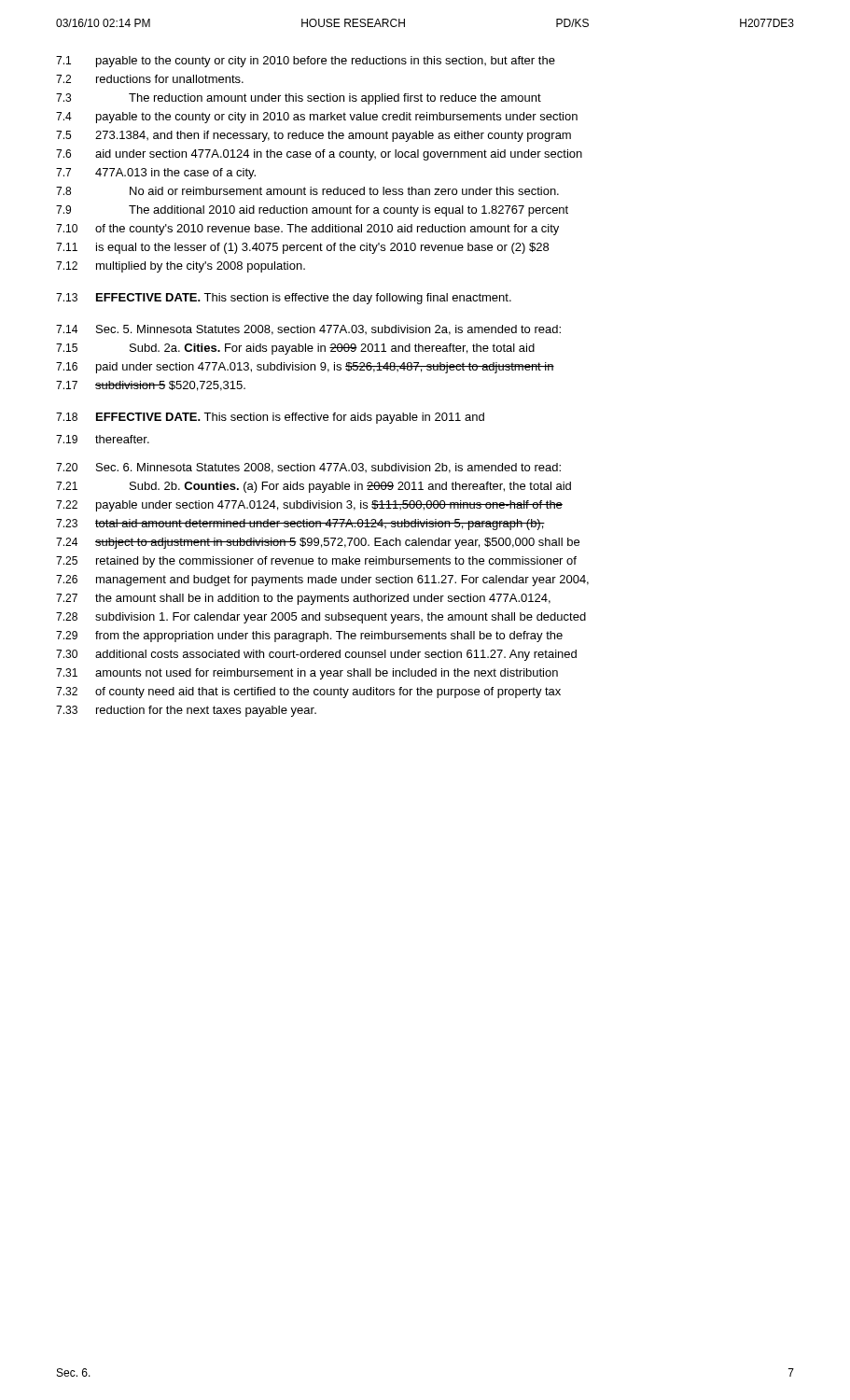Point to the text block starting "16 paid under section 477A.013, subdivision 9,"
Screen dimensions: 1400x850
(x=425, y=367)
